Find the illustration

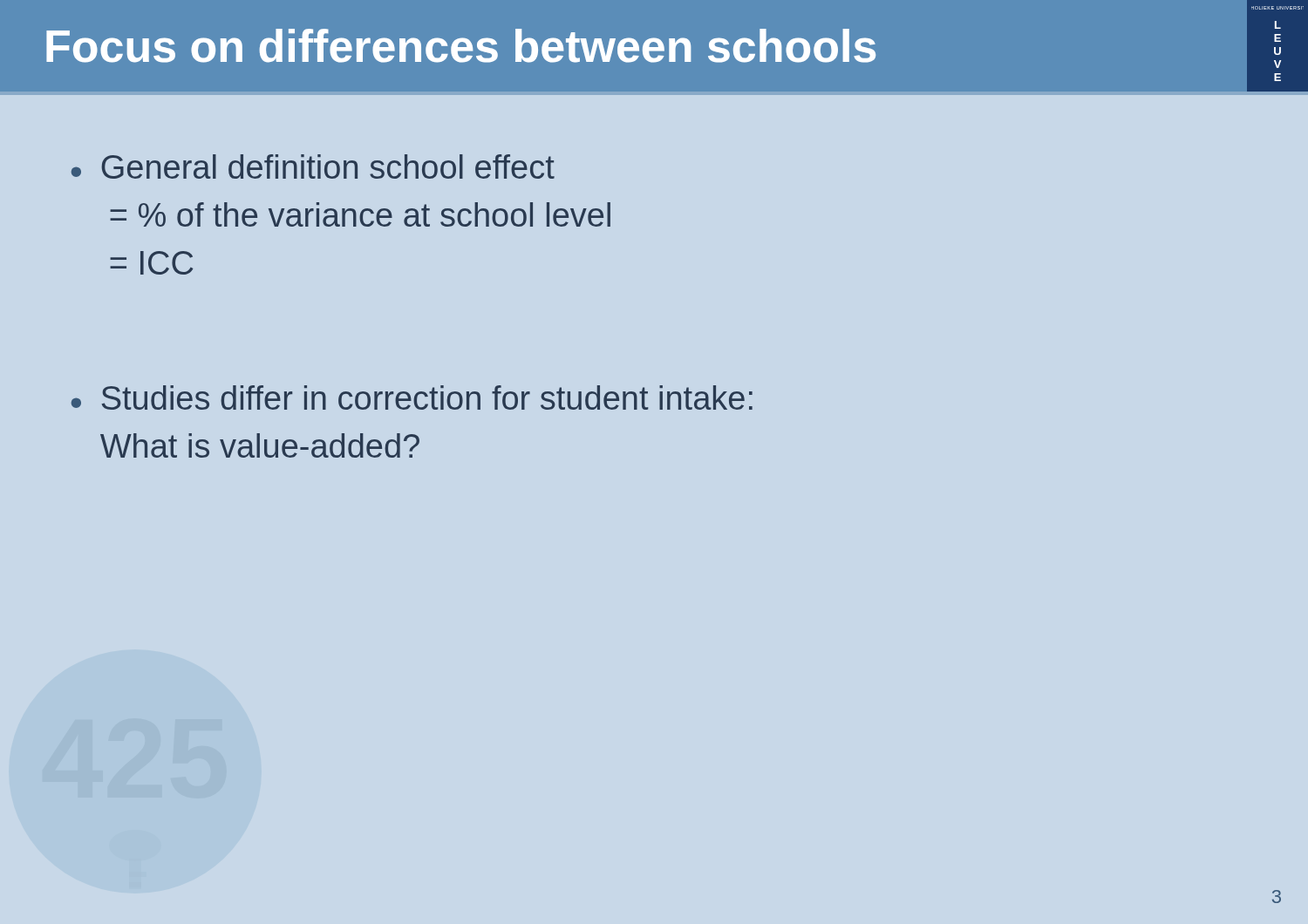[135, 767]
